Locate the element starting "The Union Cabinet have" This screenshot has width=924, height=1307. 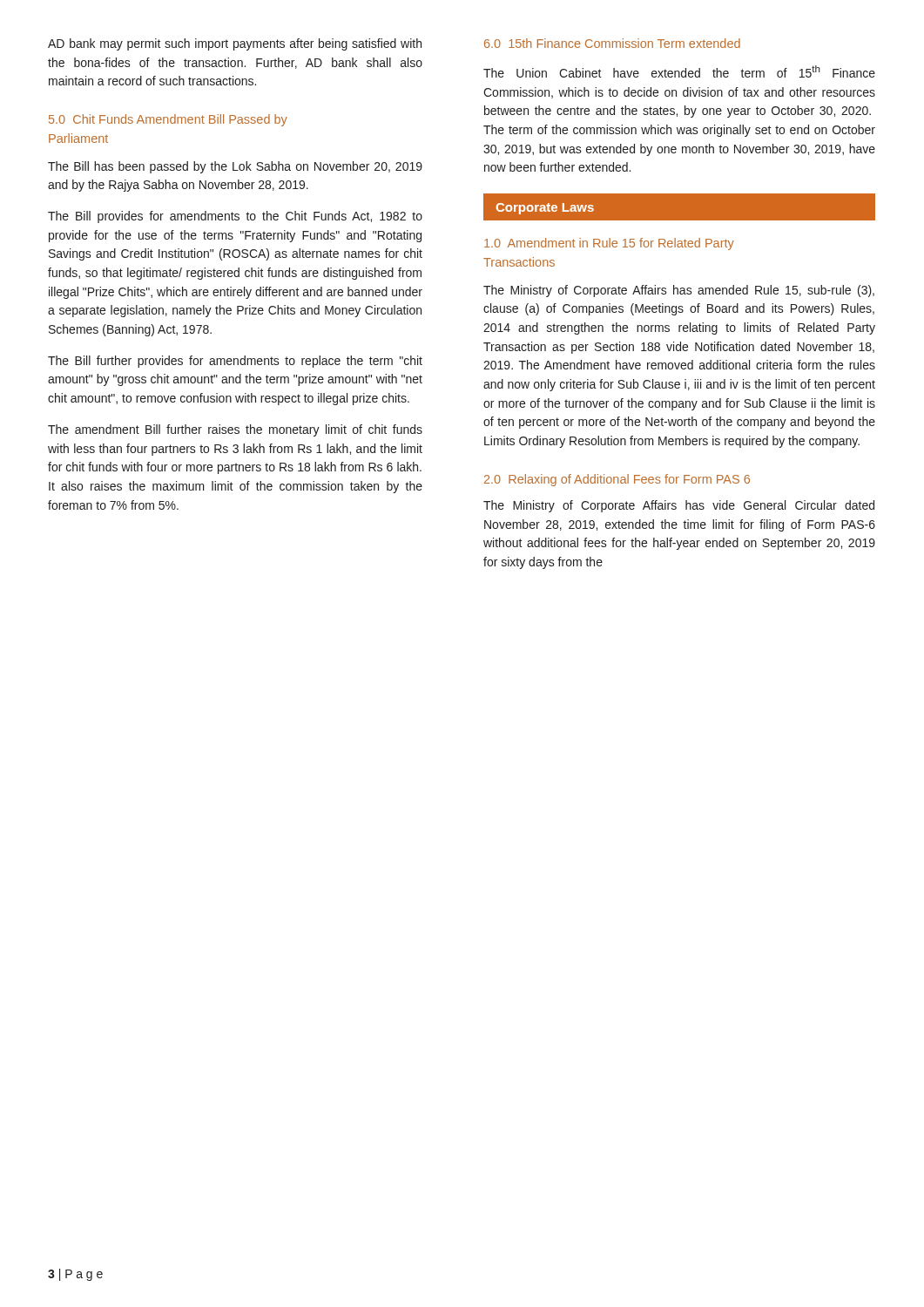(x=679, y=119)
